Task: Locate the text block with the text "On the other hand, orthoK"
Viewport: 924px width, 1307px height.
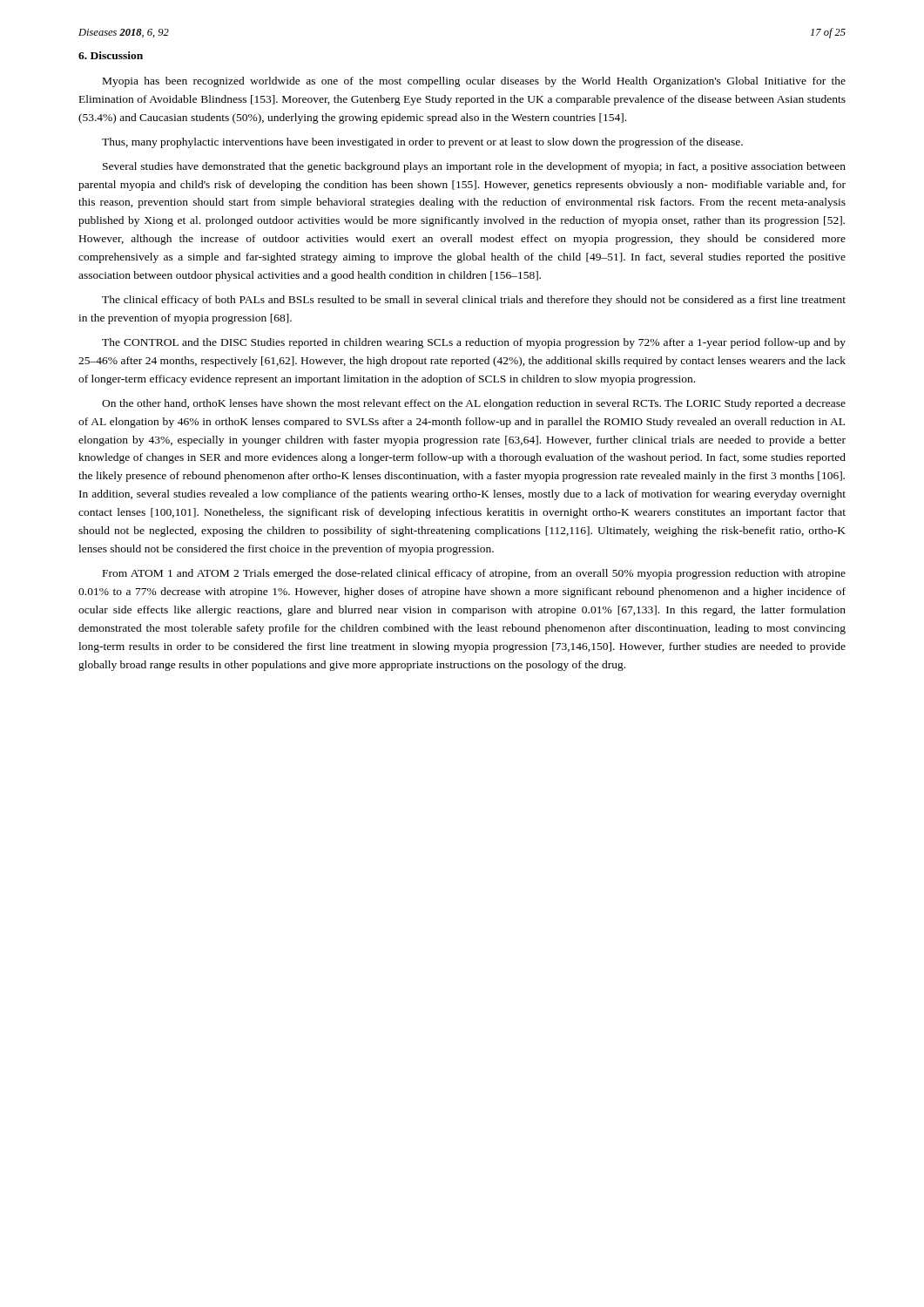Action: [462, 476]
